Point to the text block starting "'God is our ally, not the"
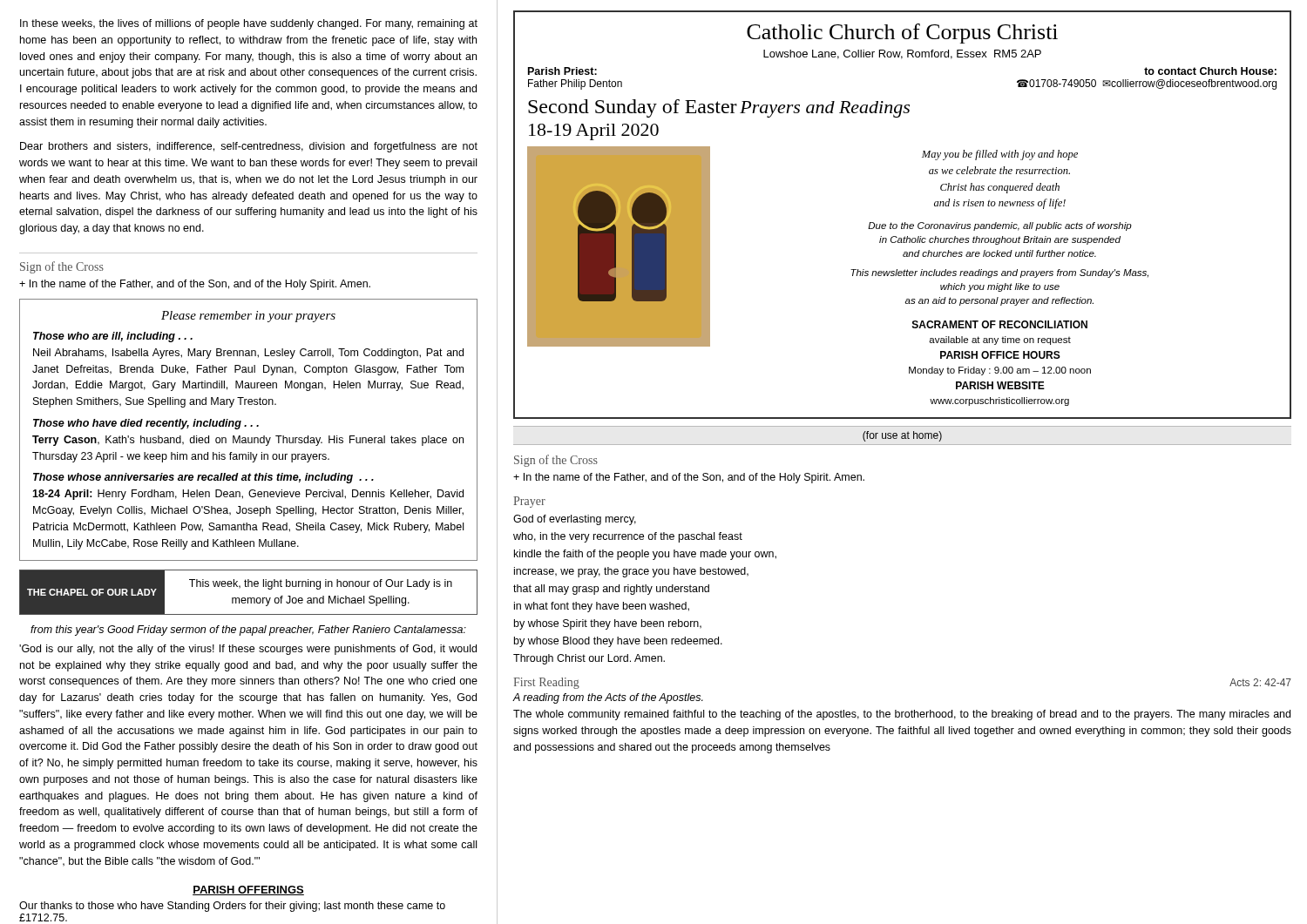The width and height of the screenshot is (1307, 924). pyautogui.click(x=248, y=755)
